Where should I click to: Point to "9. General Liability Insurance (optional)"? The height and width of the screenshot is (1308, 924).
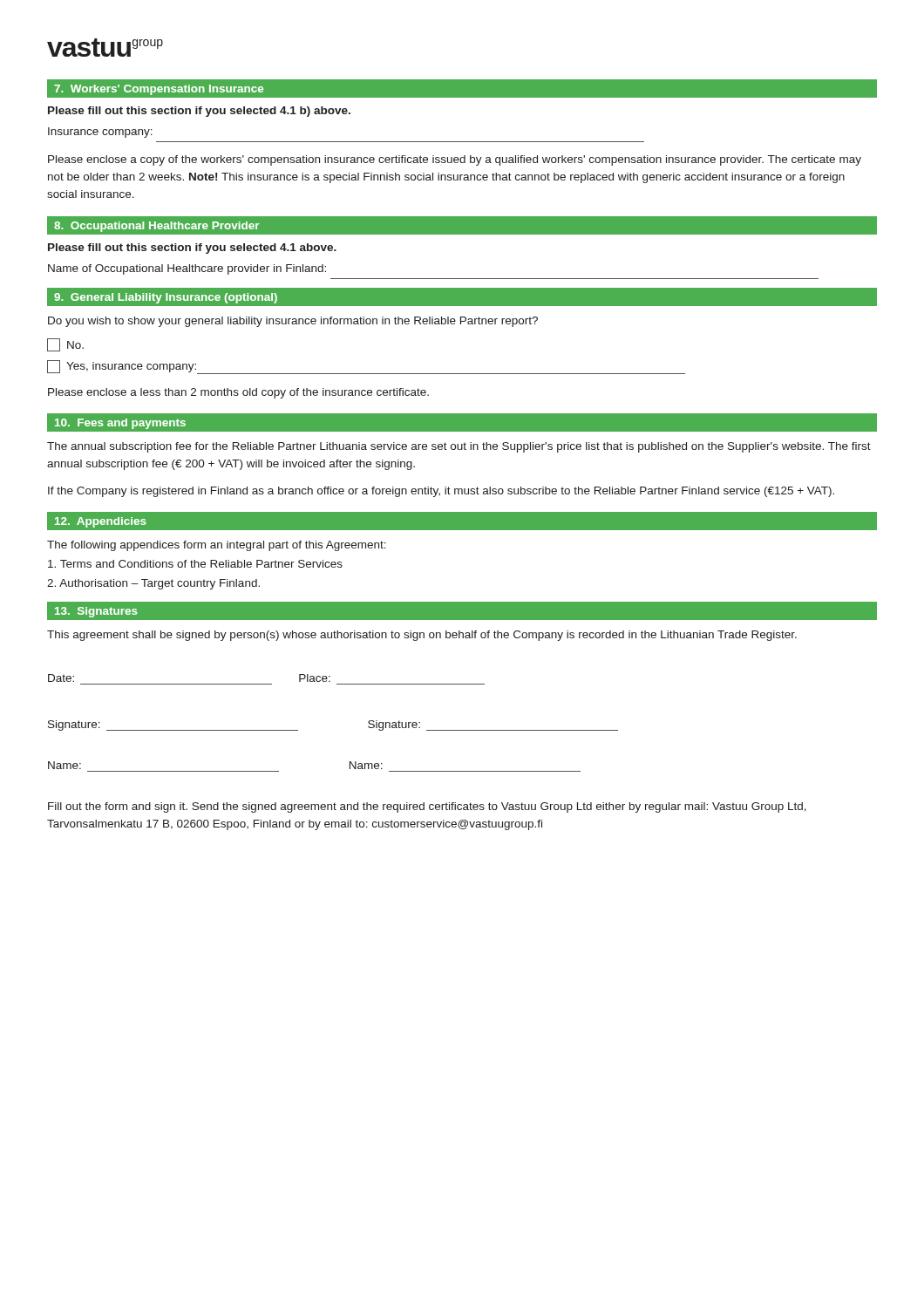click(x=166, y=297)
